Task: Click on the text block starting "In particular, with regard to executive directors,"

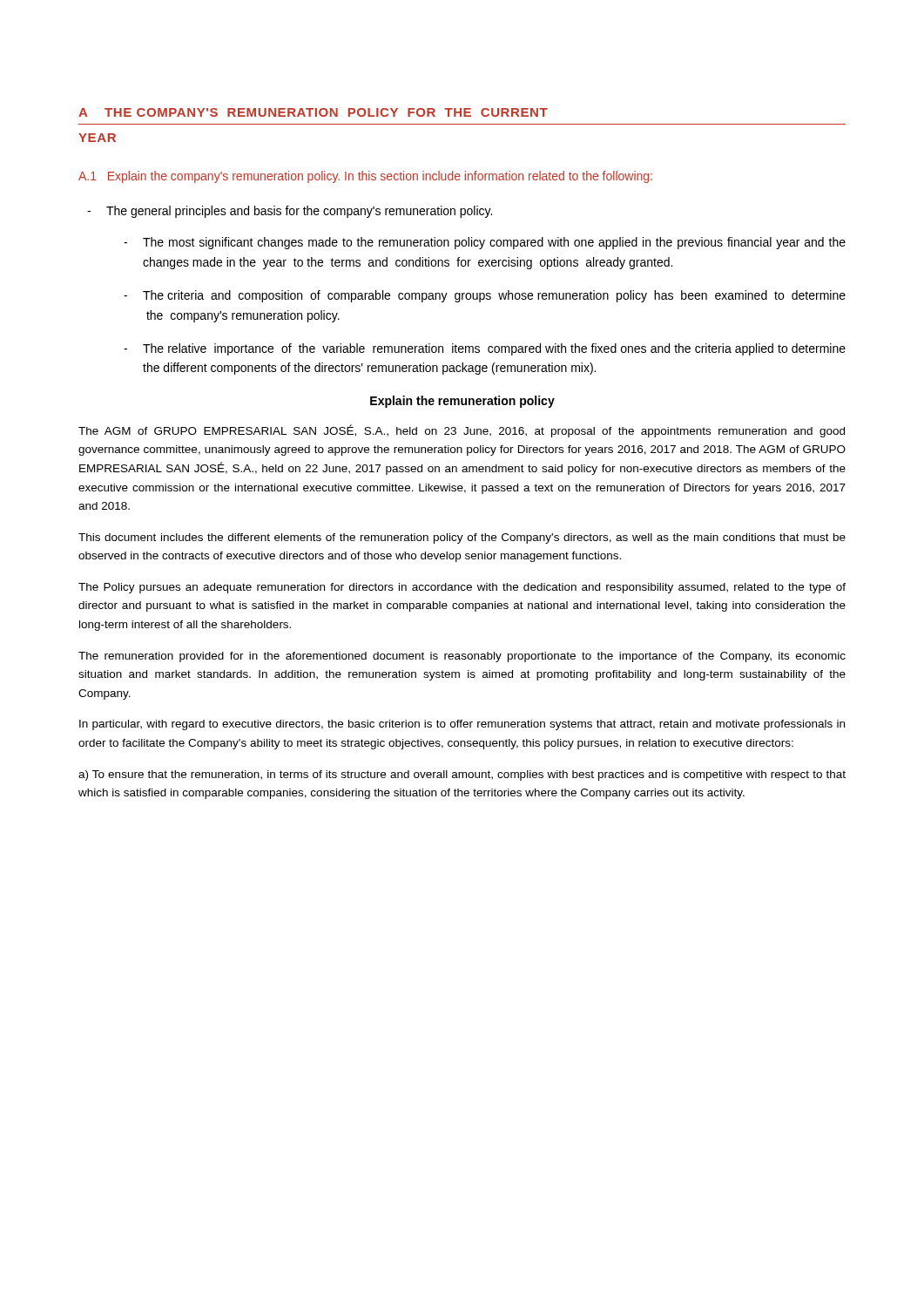Action: (x=462, y=733)
